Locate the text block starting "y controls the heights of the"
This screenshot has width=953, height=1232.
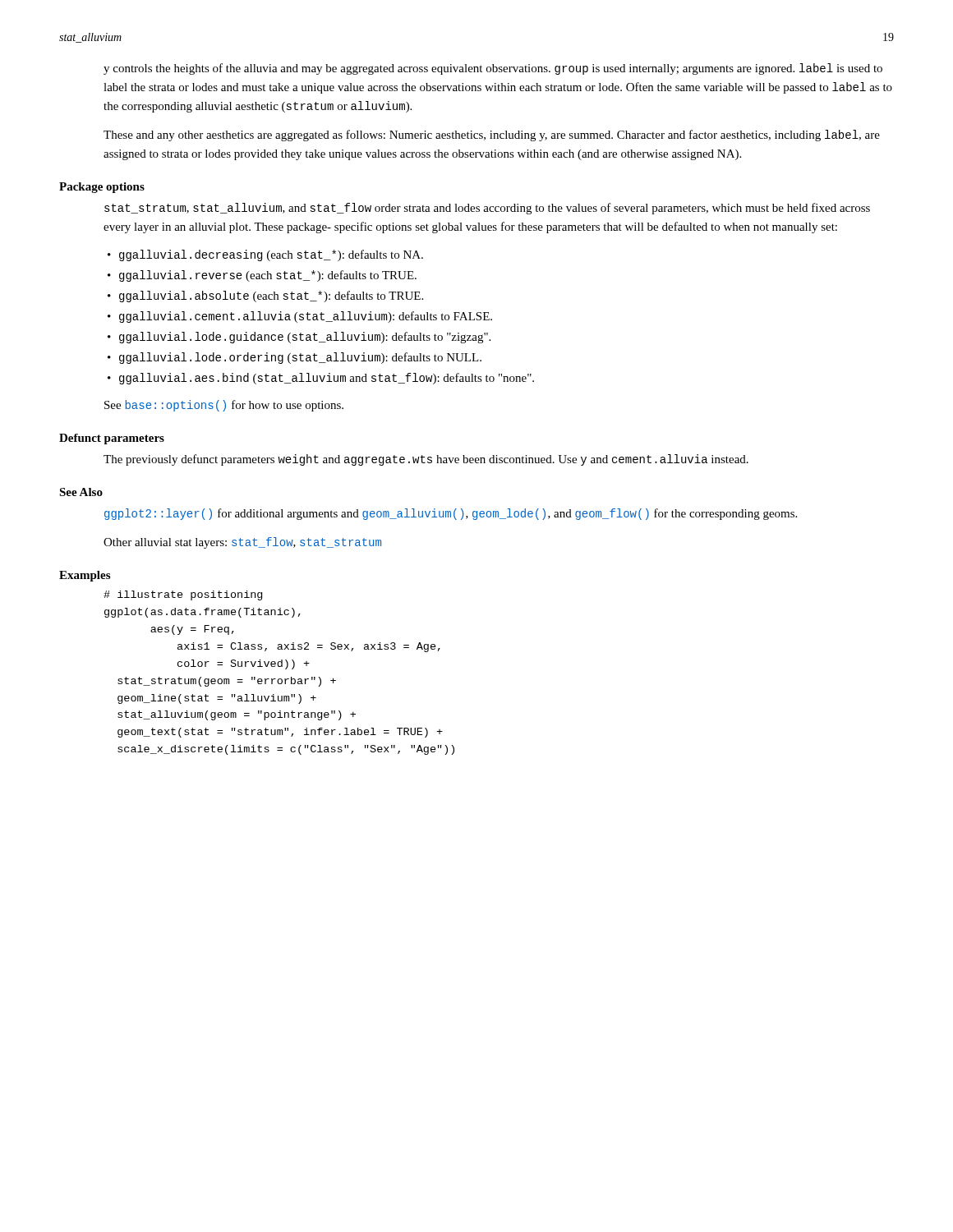point(498,87)
